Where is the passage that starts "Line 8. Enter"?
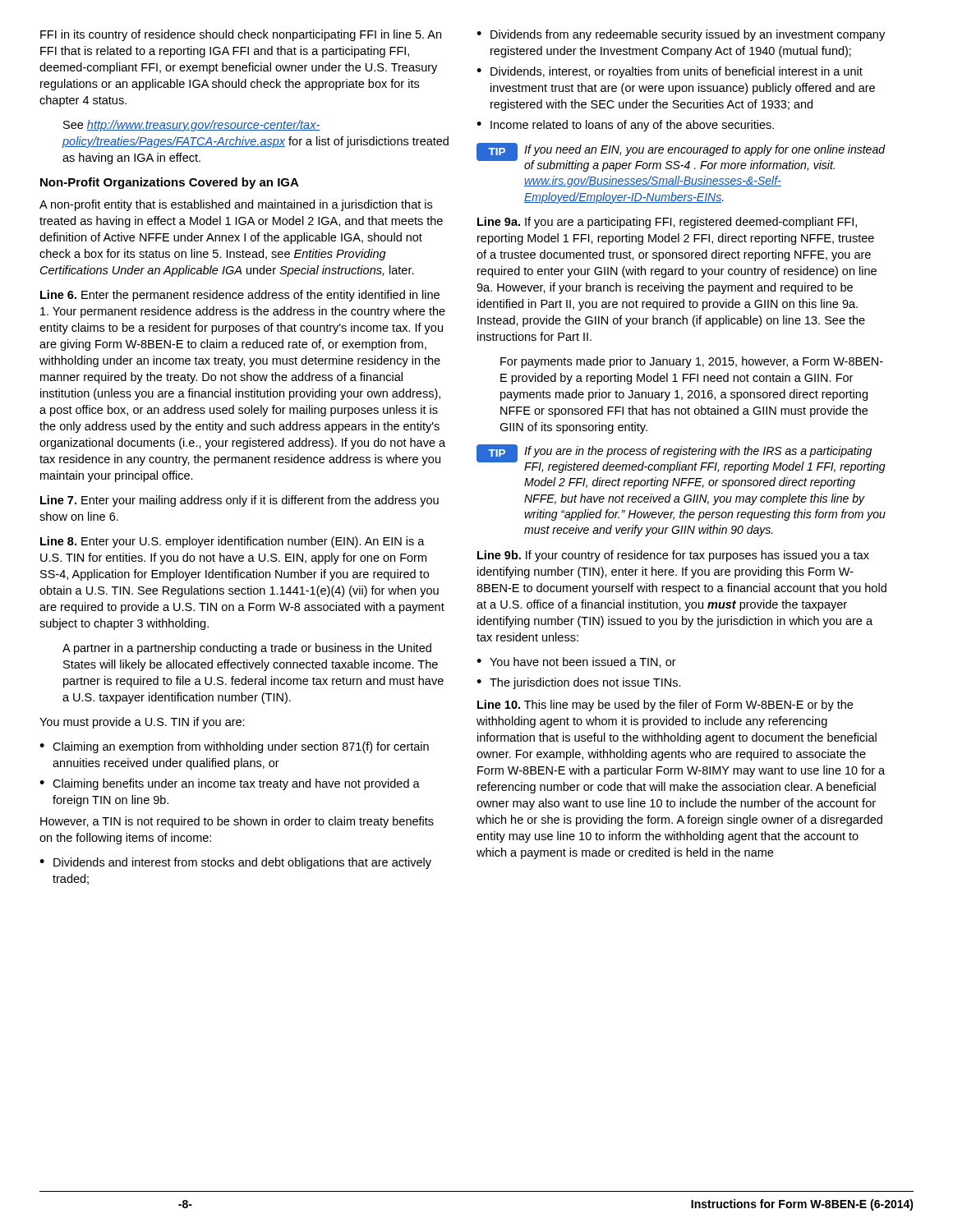This screenshot has width=953, height=1232. pos(242,582)
